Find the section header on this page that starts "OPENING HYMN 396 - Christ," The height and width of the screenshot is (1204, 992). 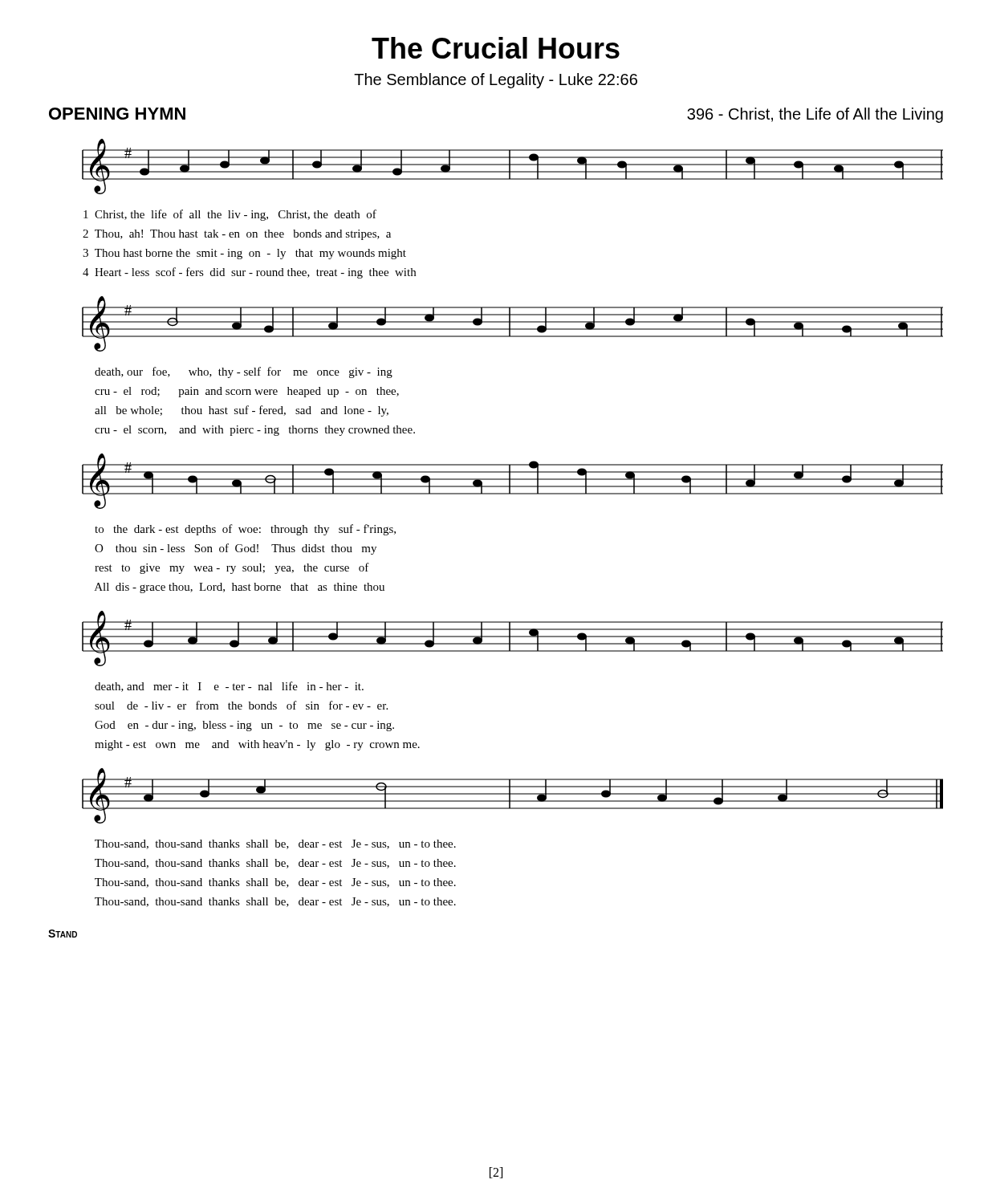(123, 114)
